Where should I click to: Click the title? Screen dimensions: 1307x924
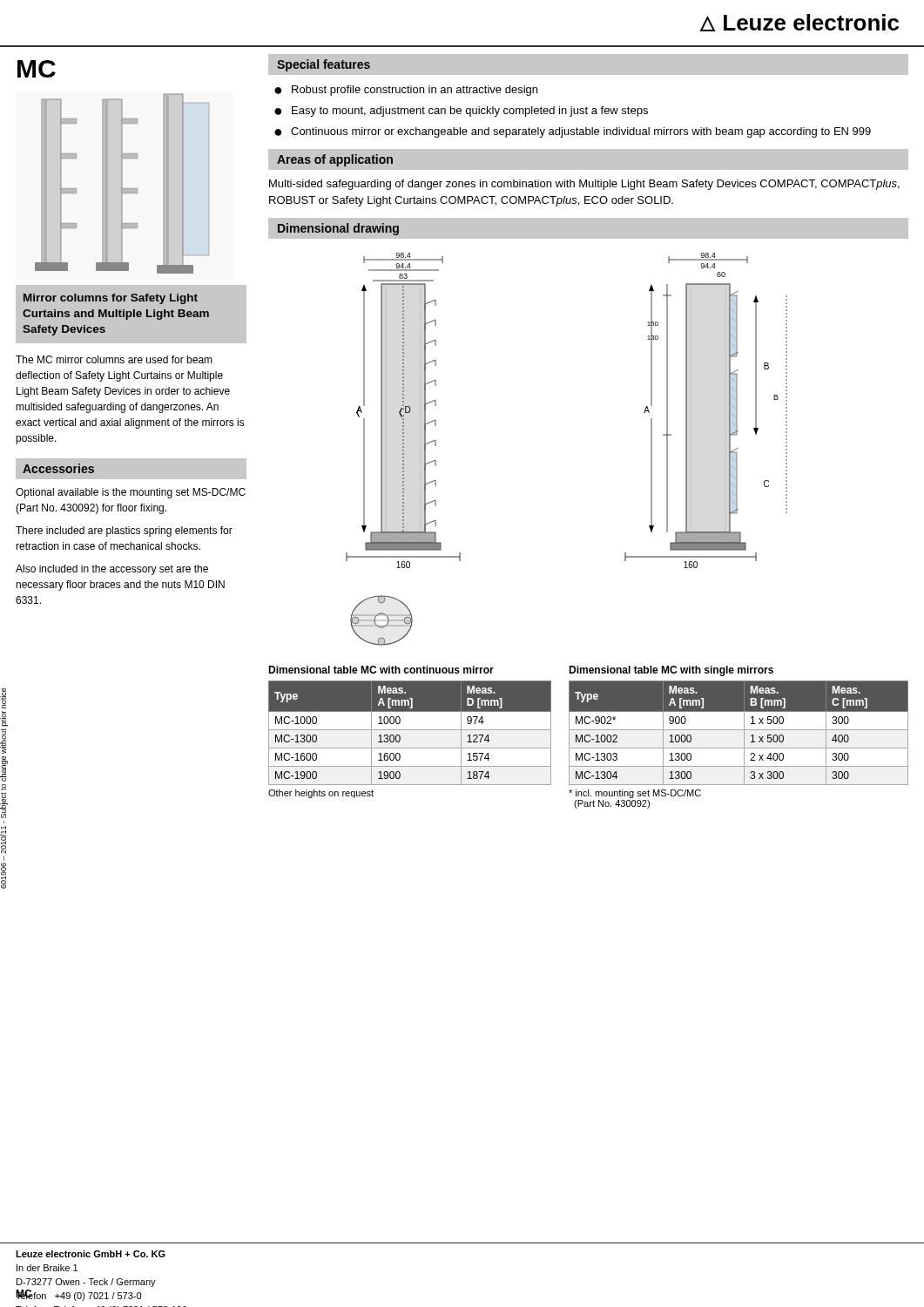(x=36, y=68)
